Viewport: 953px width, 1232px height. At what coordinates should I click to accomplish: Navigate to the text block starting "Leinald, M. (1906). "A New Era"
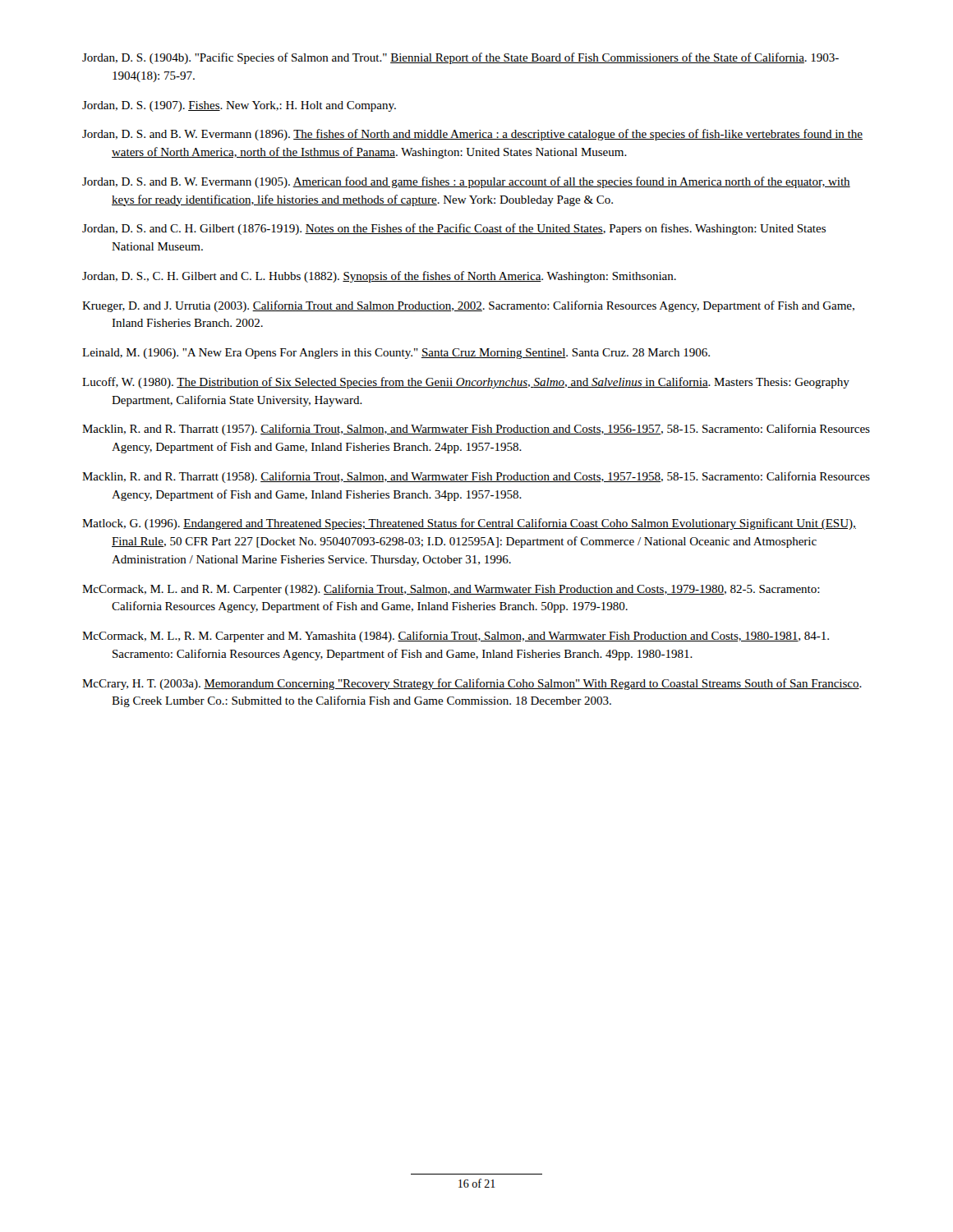(476, 353)
